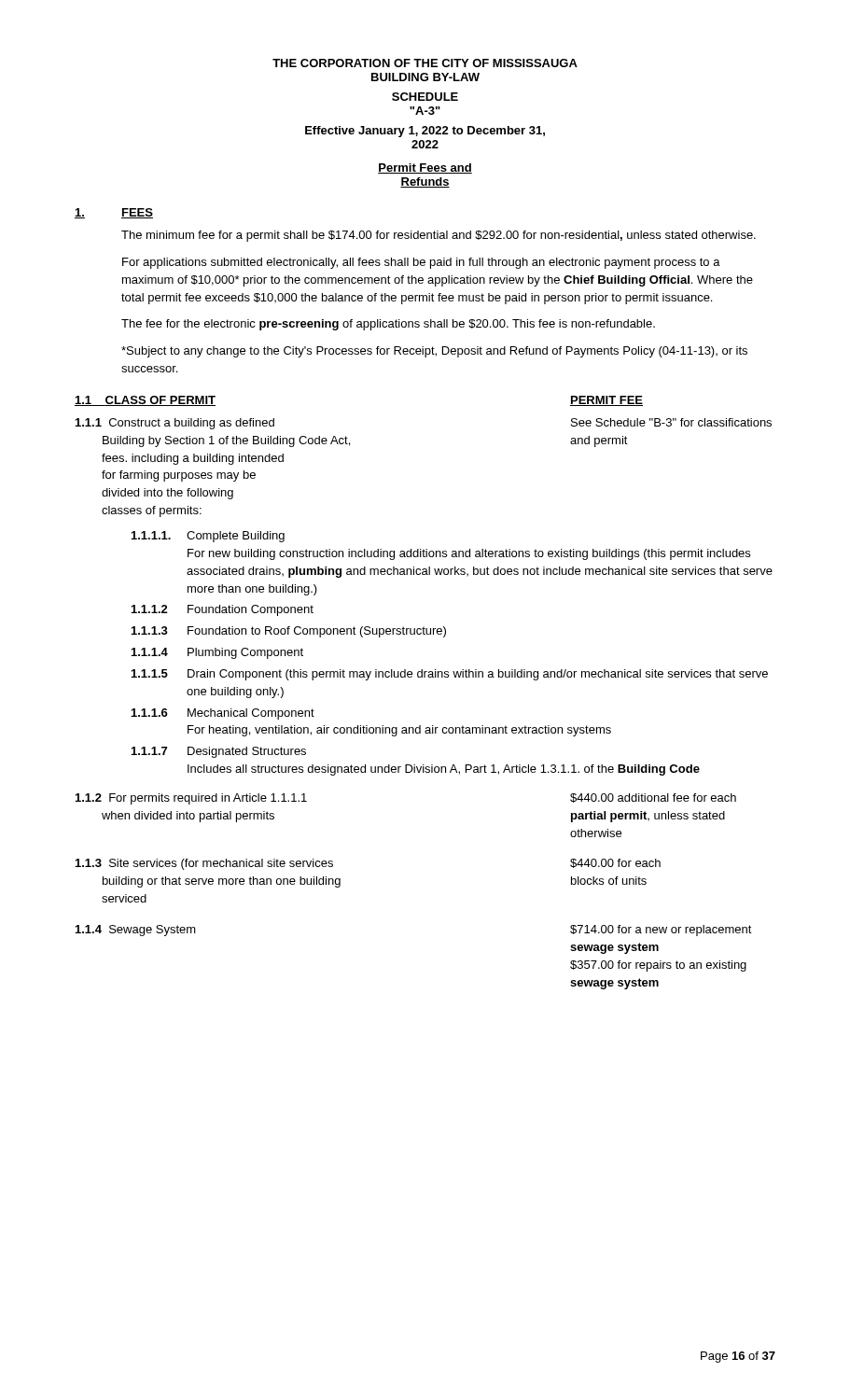Find the list item with the text "1.1.4 Plumbing Component"
The image size is (850, 1400).
[217, 653]
